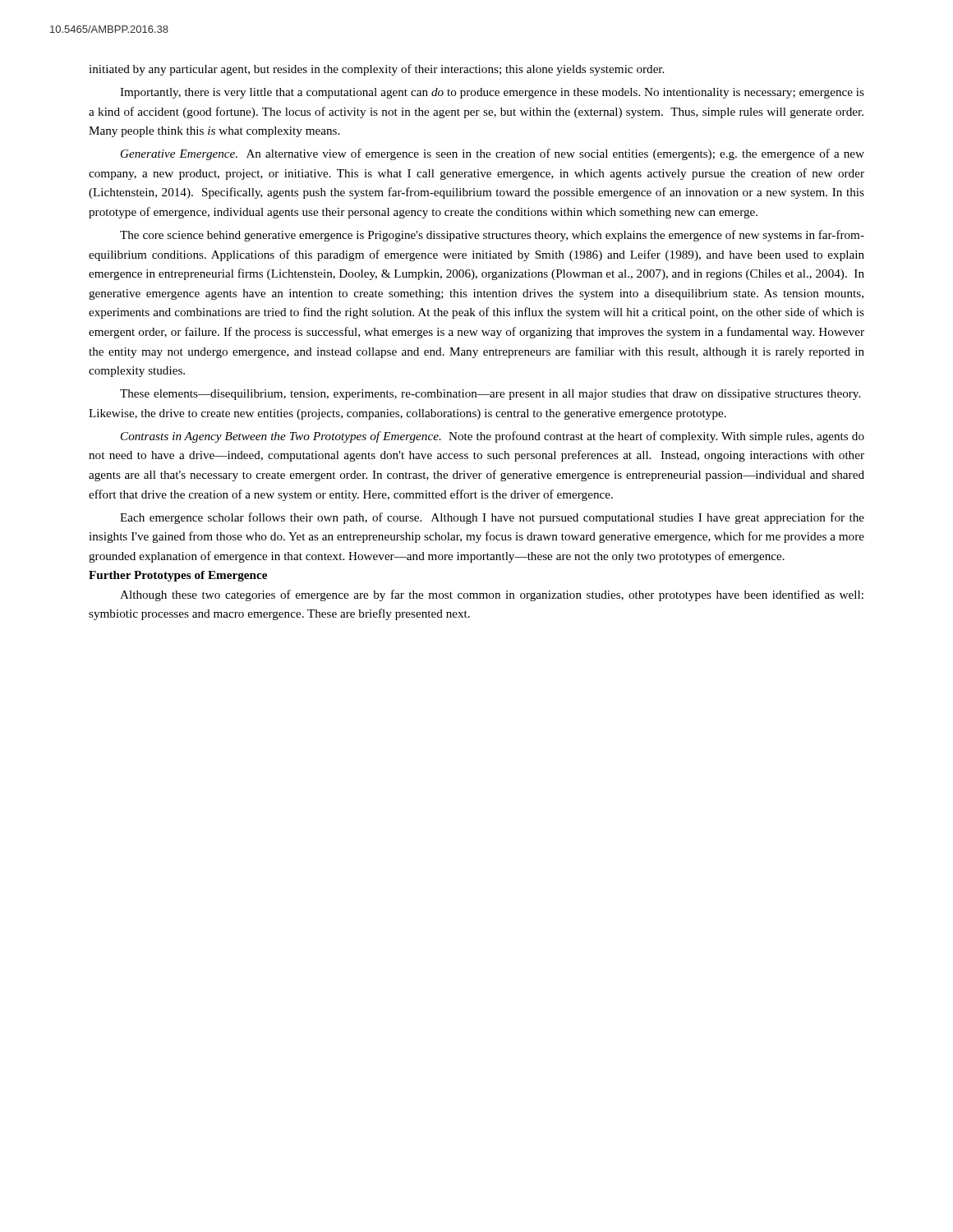Find the text starting "Importantly, there is"
The image size is (953, 1232).
(x=476, y=111)
